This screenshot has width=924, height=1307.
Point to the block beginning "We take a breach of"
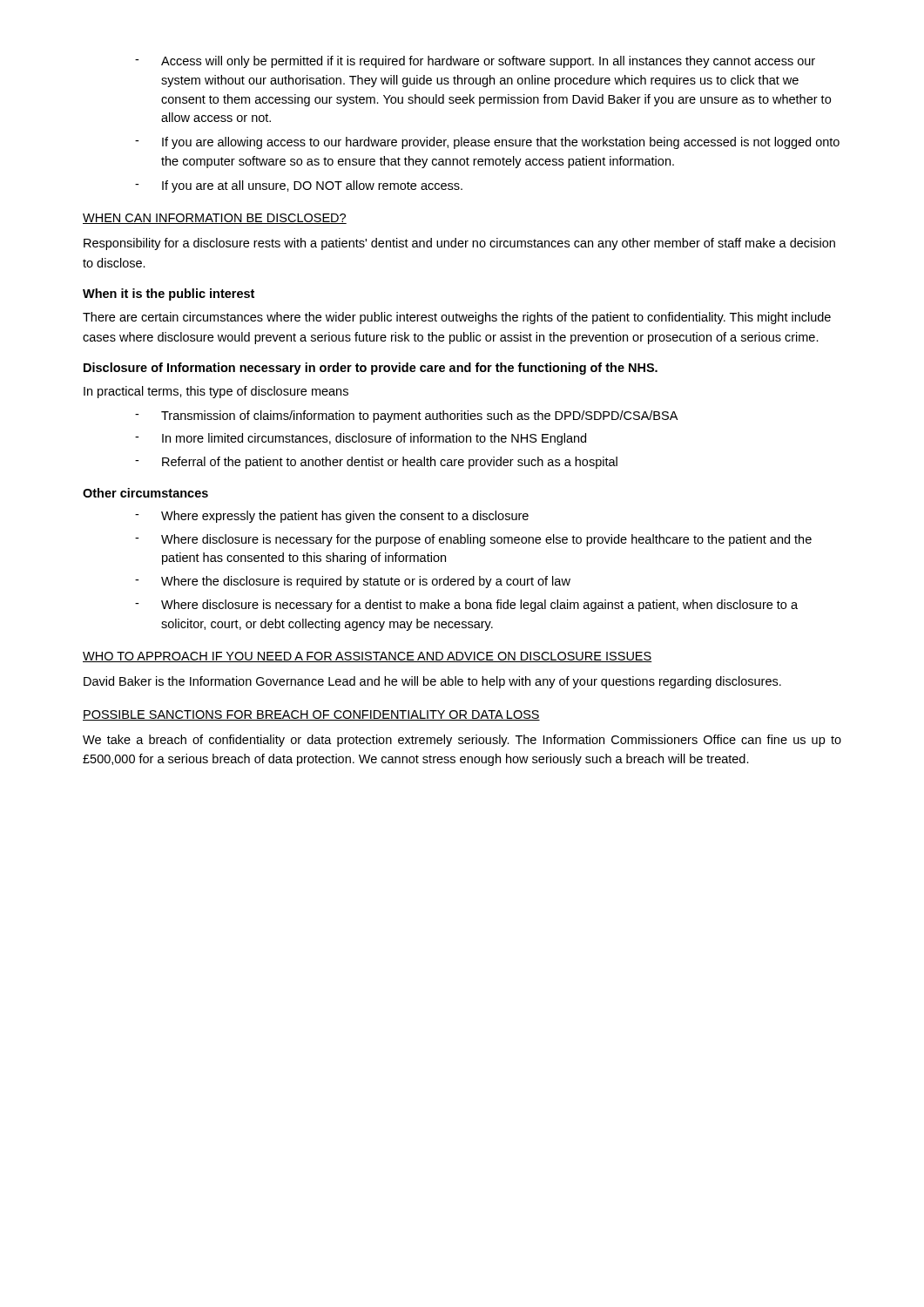pos(462,750)
